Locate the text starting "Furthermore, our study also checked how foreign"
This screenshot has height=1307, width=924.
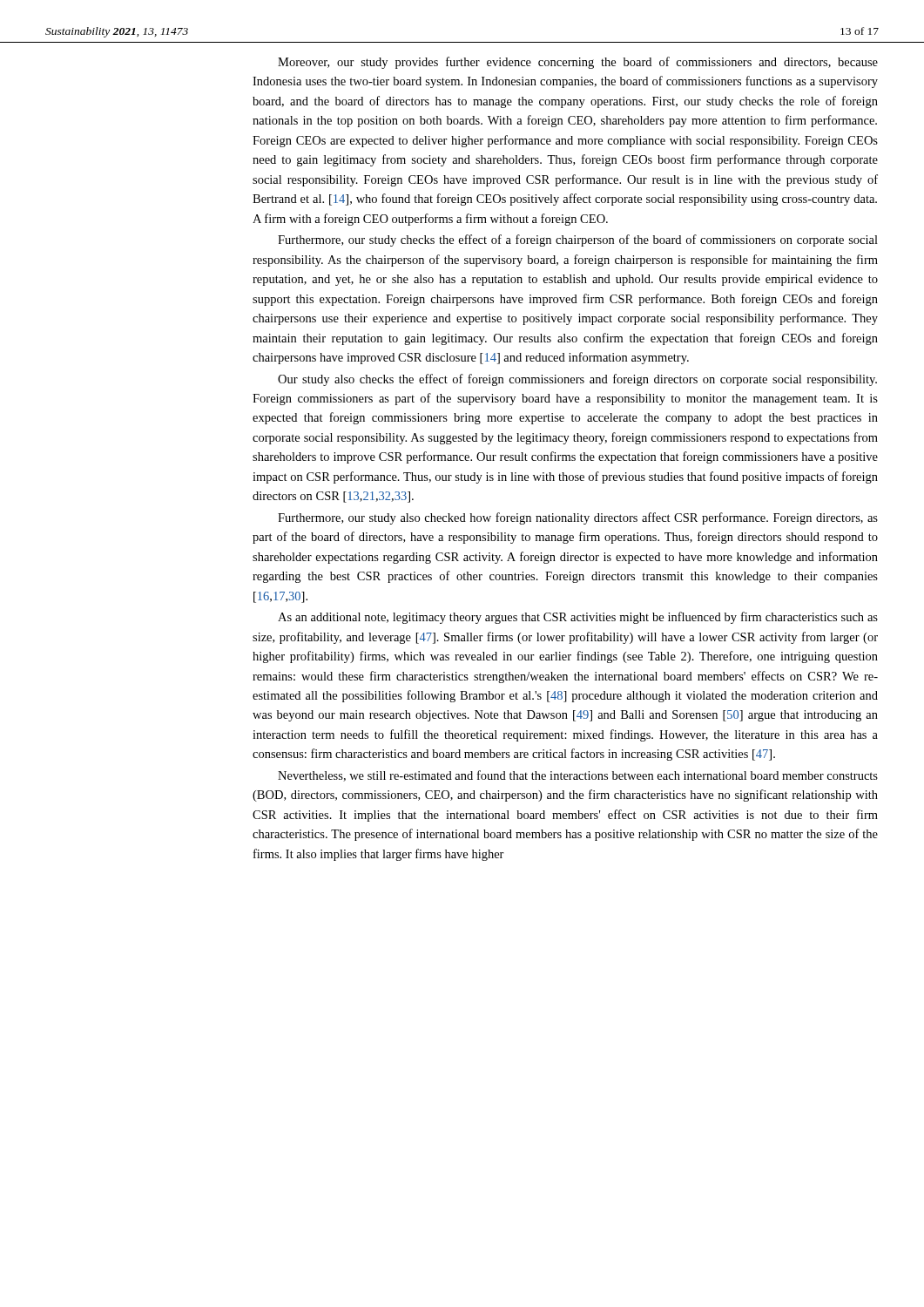click(565, 557)
